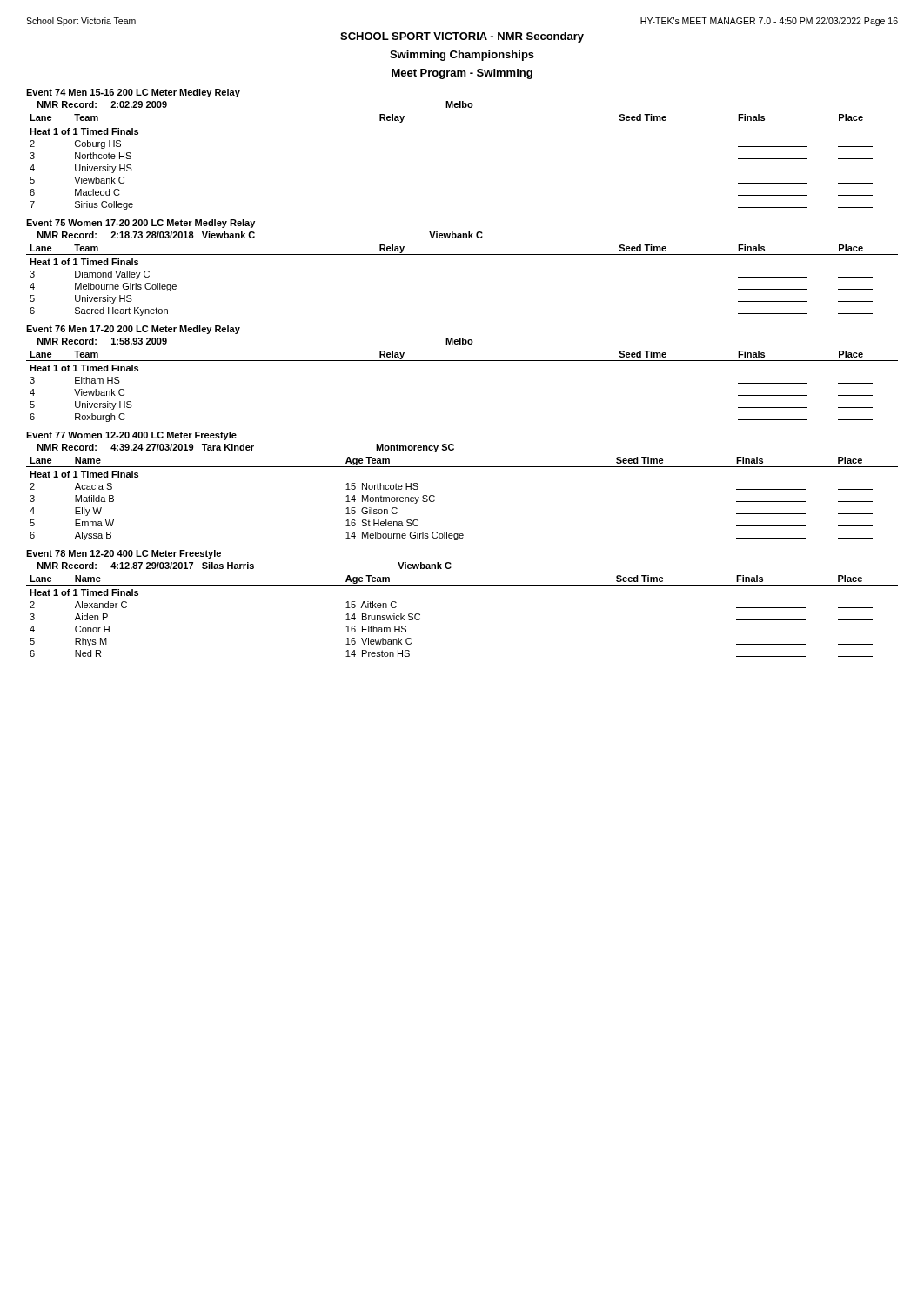Locate the text that reads "NMR Record: 4:39.24 27/03/2019 Tara KinderMontmorency SC"
The width and height of the screenshot is (924, 1305).
pos(240,447)
